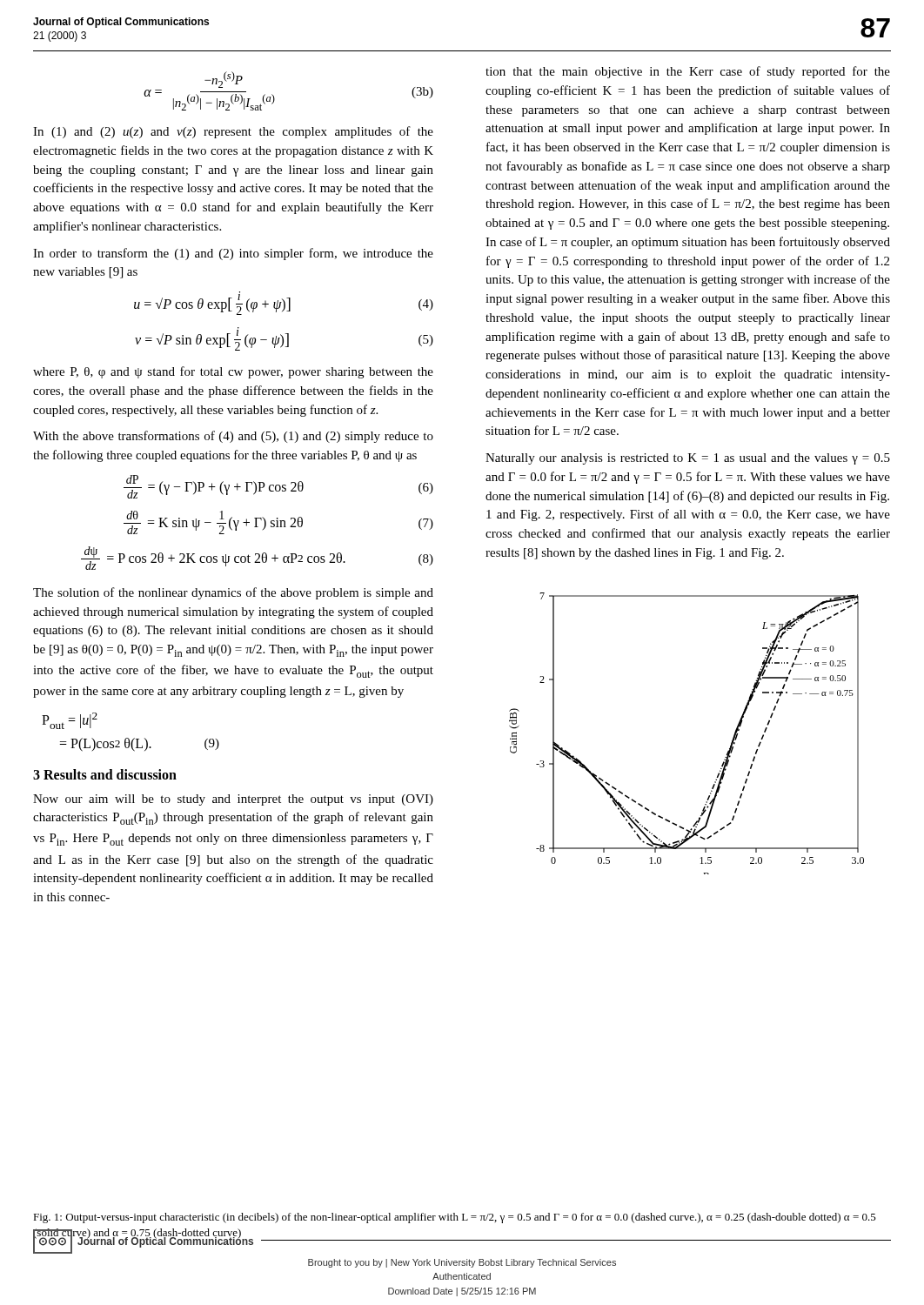924x1305 pixels.
Task: Locate the formula containing "u = √P cos θ"
Action: 233,304
